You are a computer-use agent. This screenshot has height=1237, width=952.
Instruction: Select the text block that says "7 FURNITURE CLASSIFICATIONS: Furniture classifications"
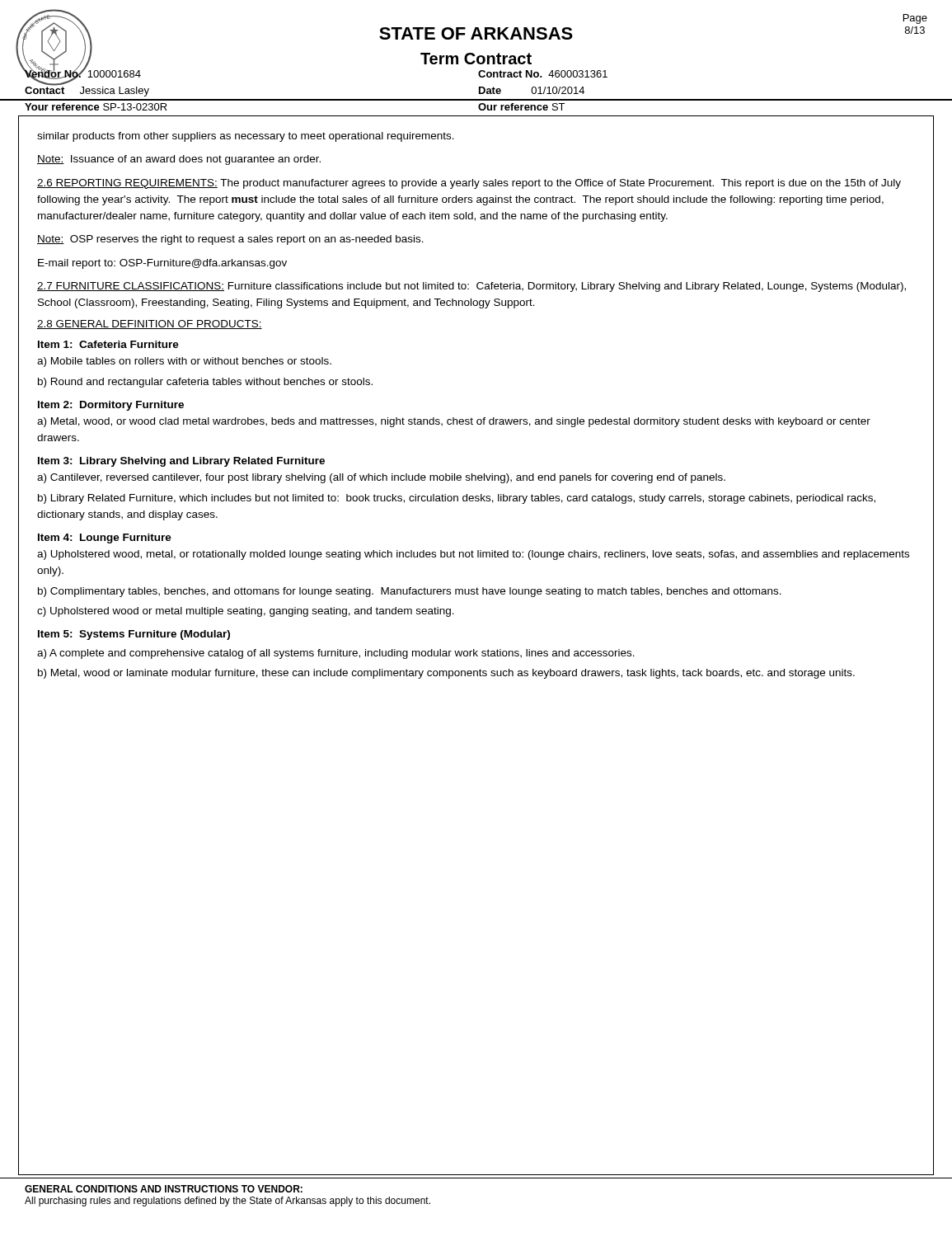tap(476, 294)
